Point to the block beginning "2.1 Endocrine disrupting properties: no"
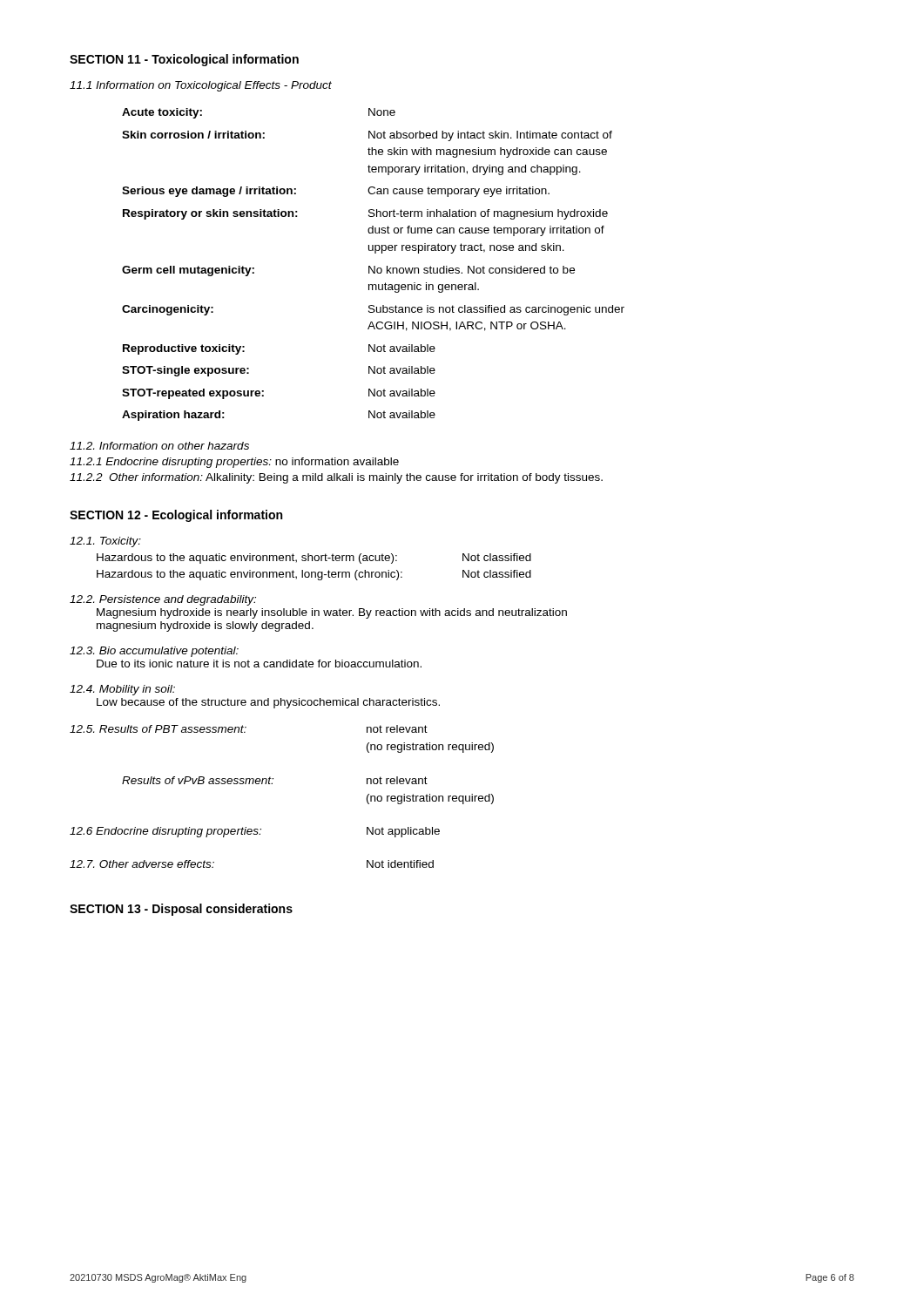 pos(234,461)
